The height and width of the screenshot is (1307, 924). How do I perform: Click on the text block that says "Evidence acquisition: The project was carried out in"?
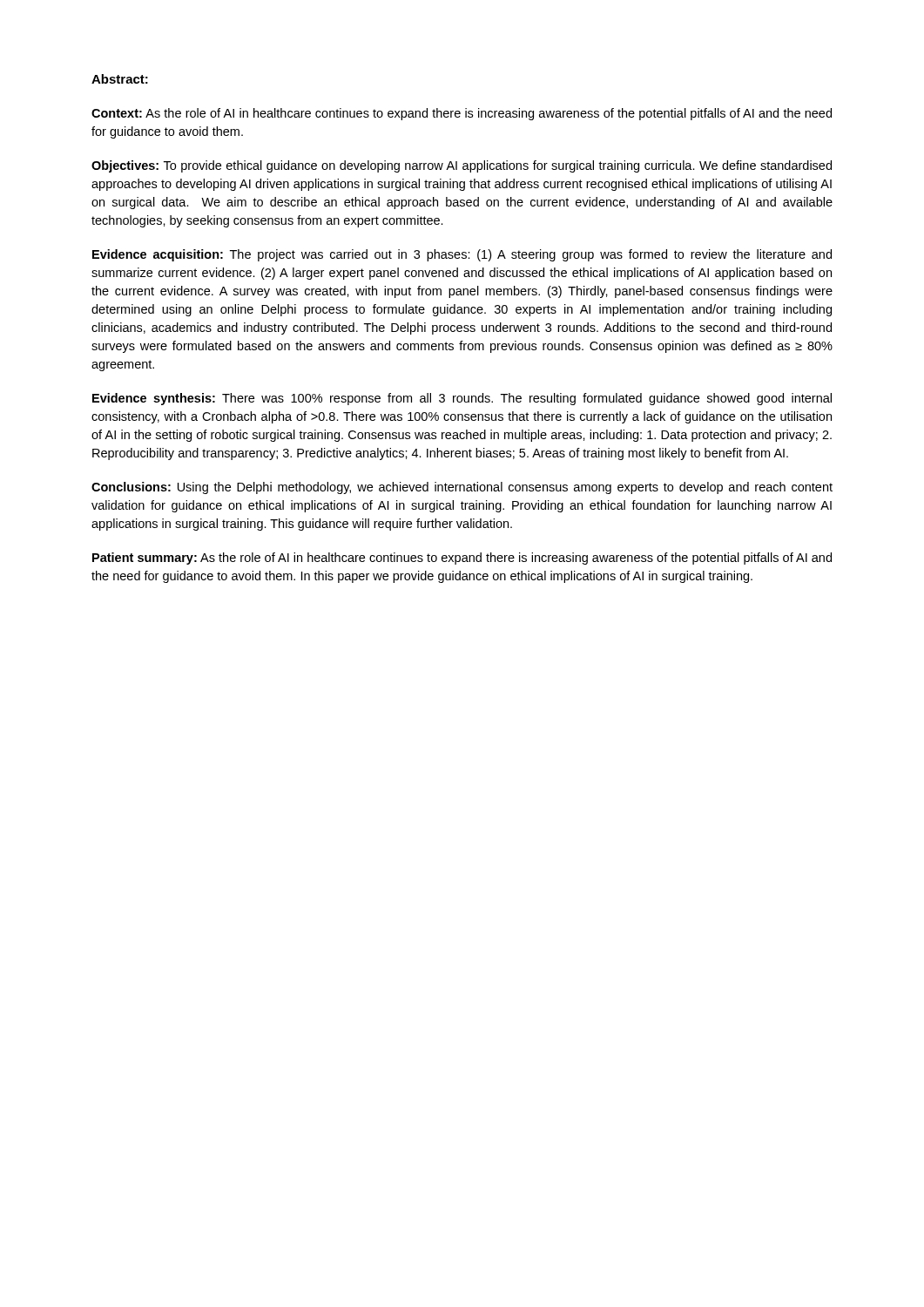(462, 310)
